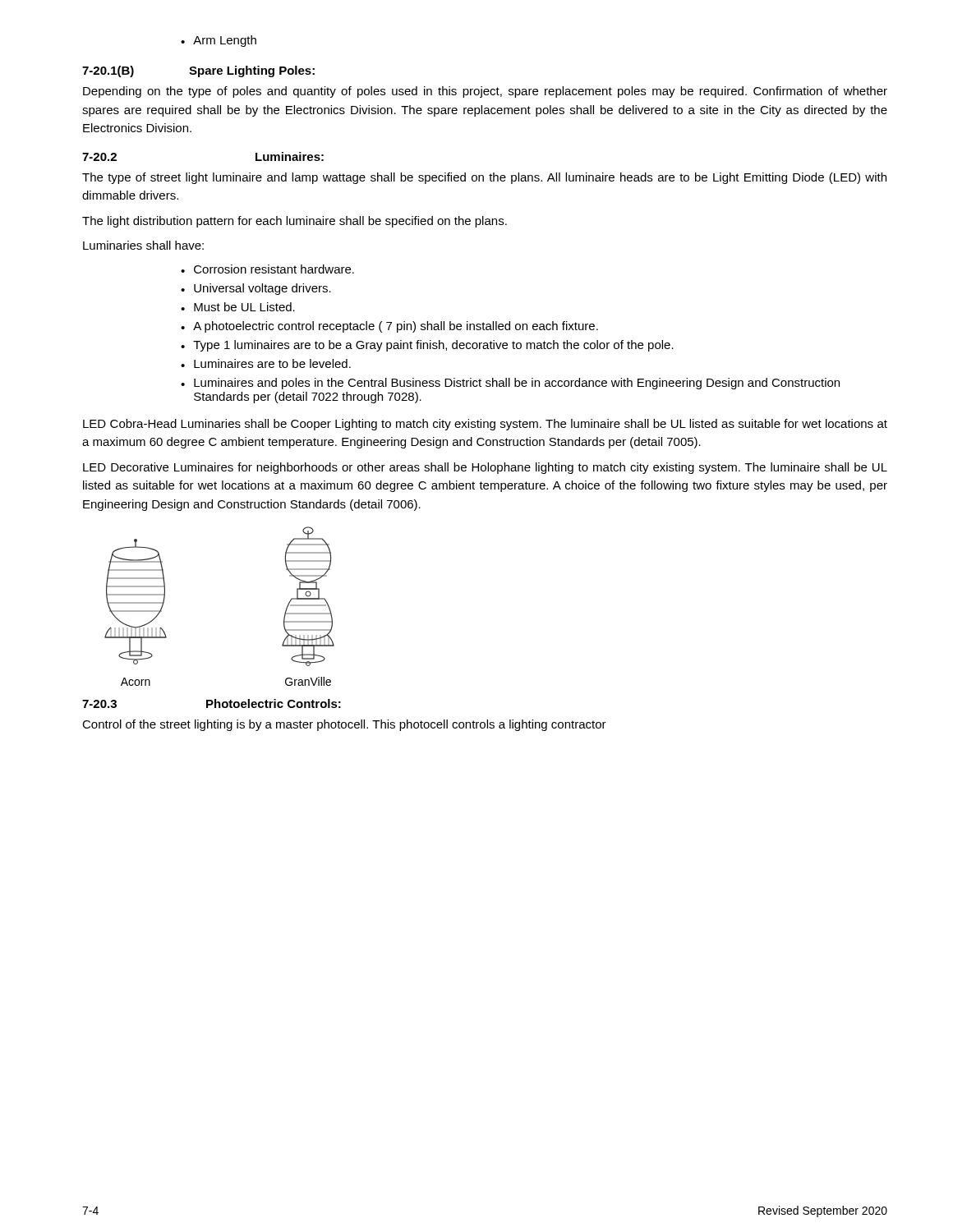
Task: Click on the element starting "The type of"
Action: coord(485,186)
